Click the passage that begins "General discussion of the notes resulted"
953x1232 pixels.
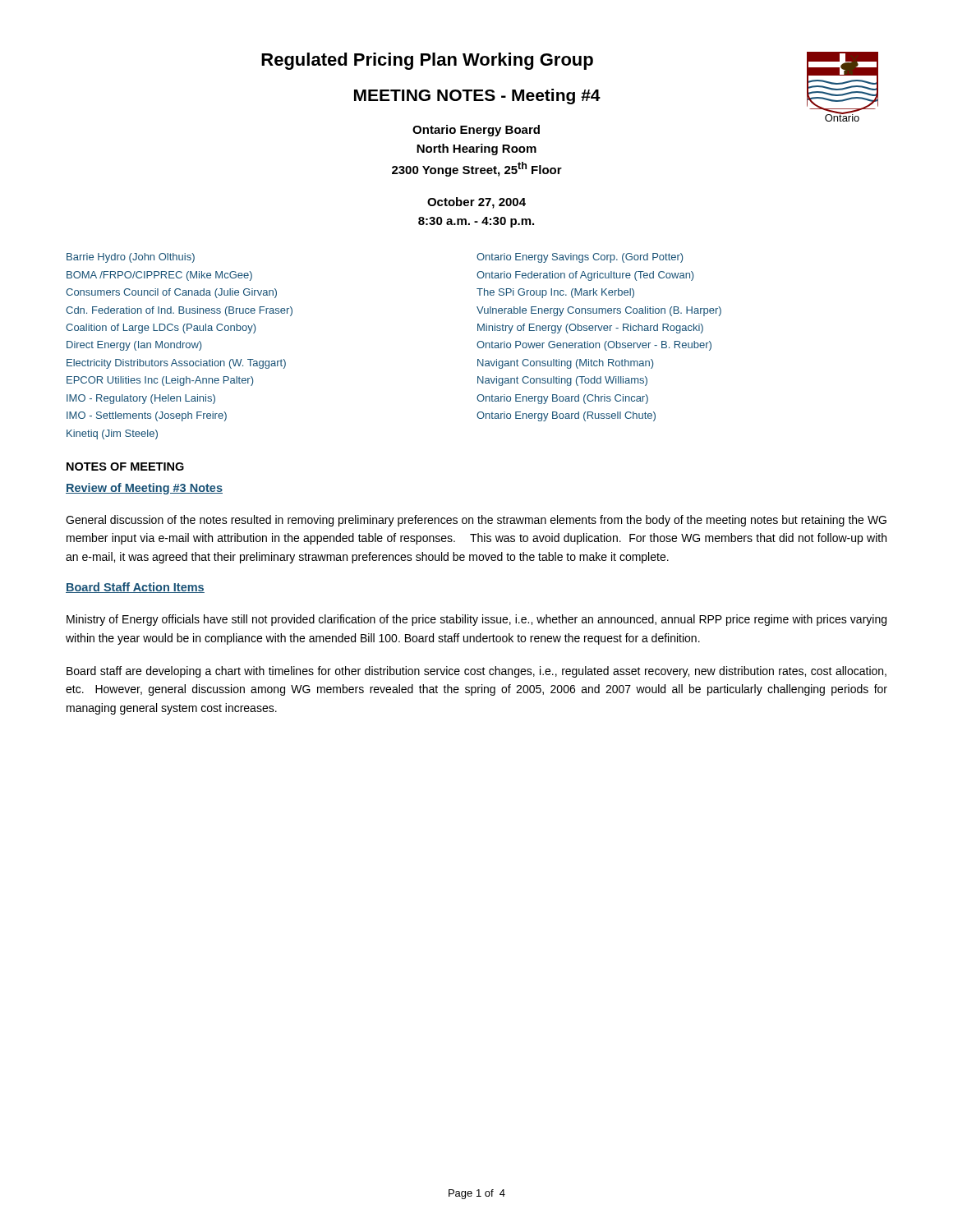pos(476,538)
